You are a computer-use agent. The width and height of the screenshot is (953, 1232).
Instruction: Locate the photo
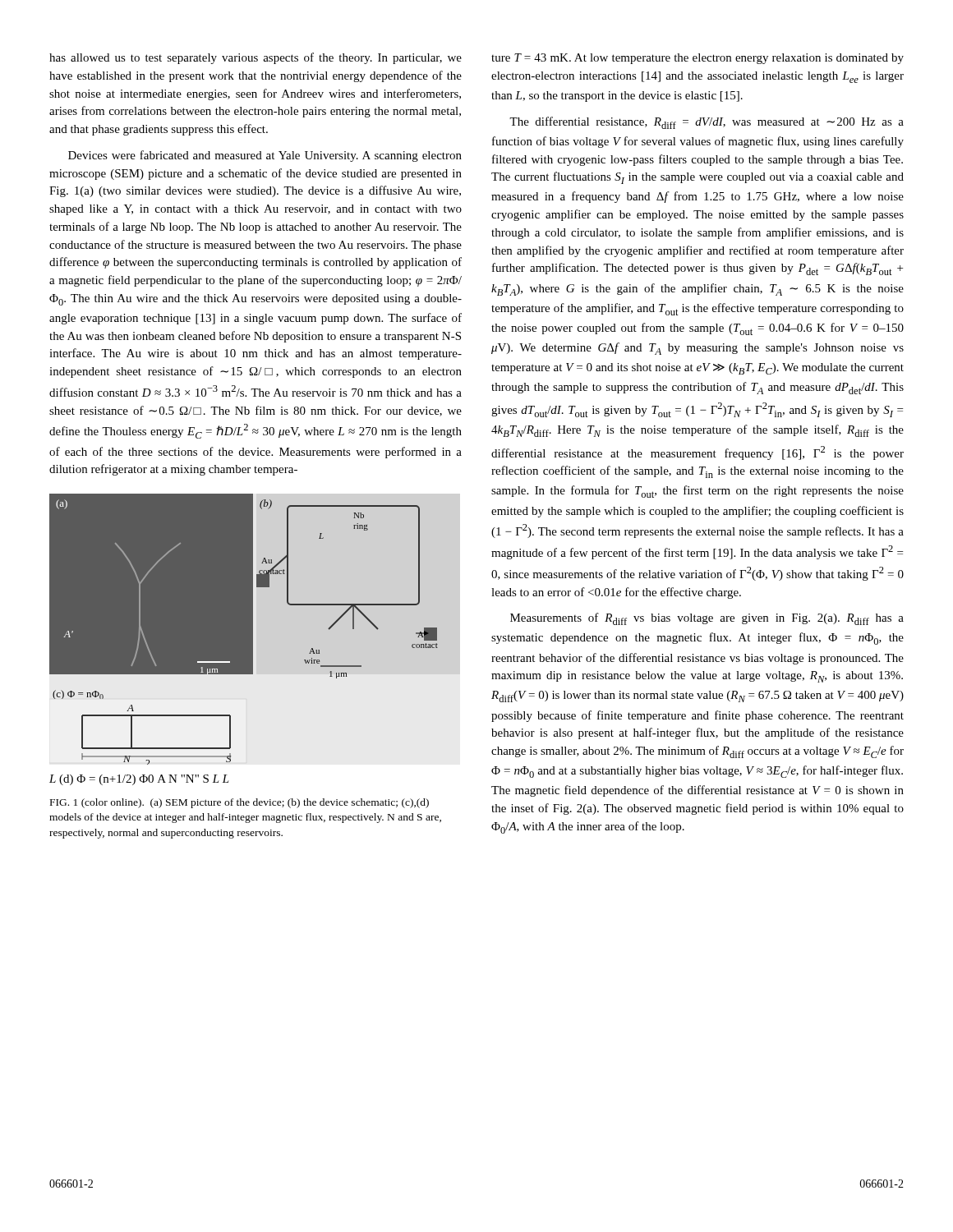click(255, 641)
